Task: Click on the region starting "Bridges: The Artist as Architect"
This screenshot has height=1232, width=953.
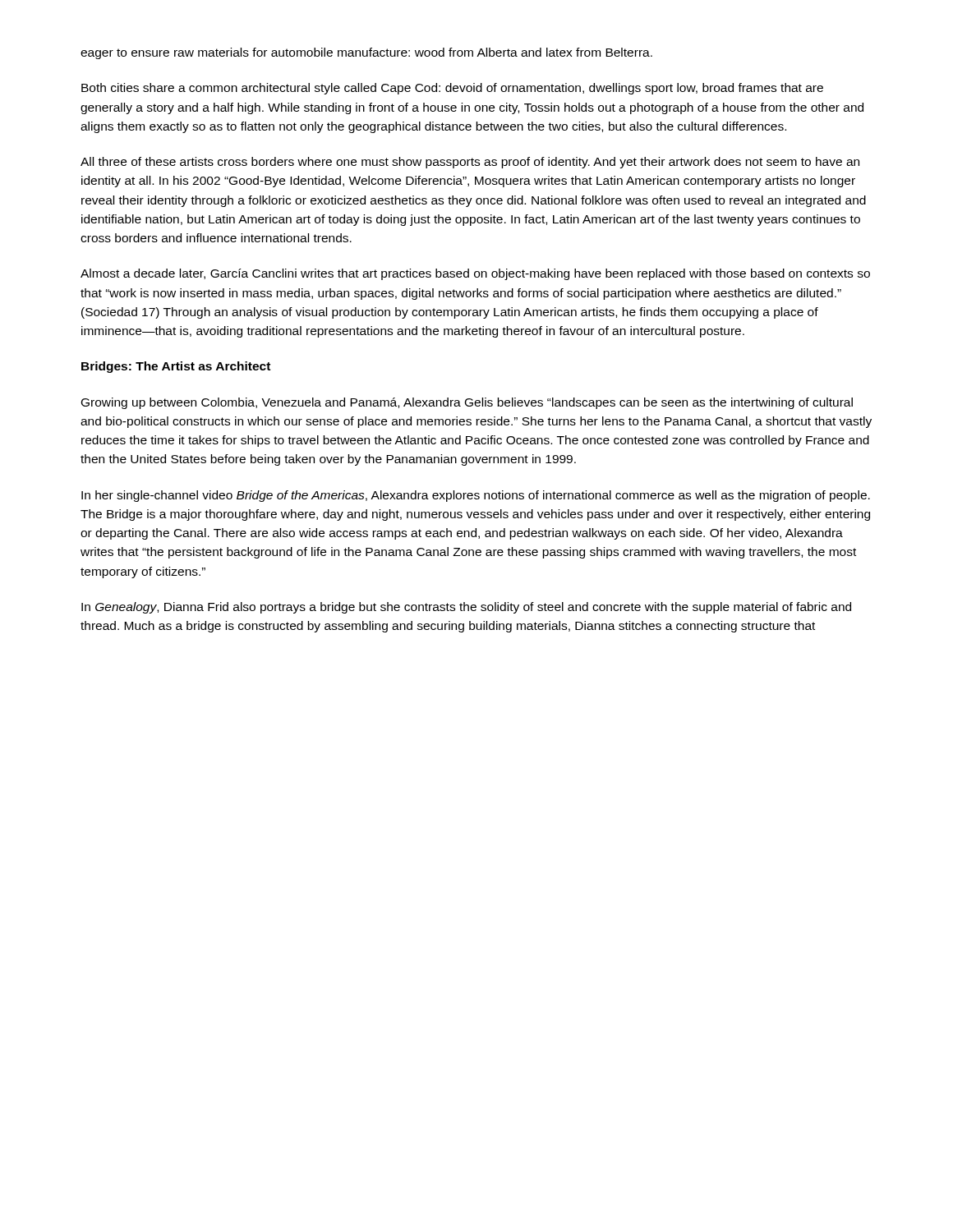Action: [176, 366]
